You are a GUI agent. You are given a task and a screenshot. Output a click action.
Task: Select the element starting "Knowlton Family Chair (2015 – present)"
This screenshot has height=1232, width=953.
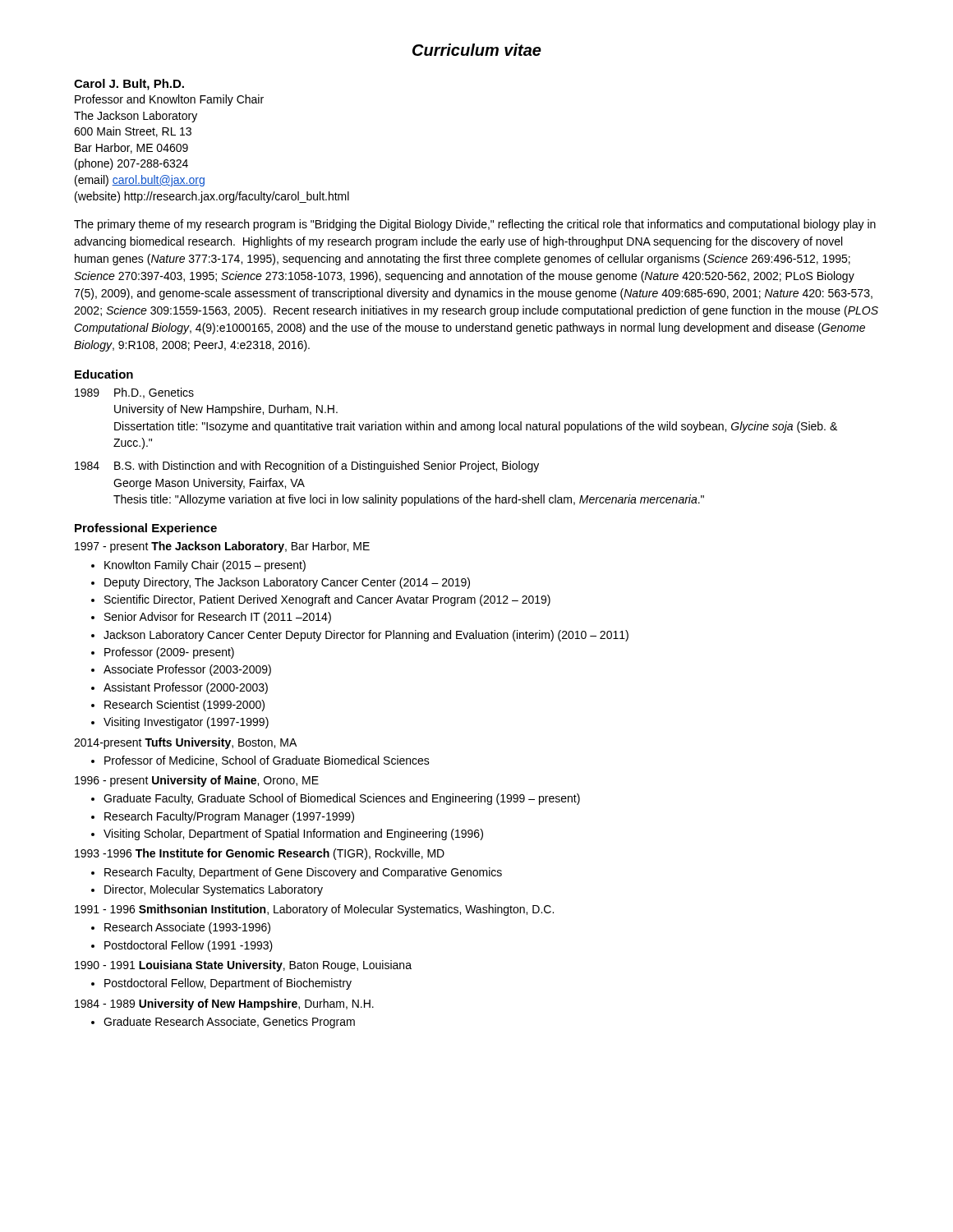pyautogui.click(x=205, y=565)
